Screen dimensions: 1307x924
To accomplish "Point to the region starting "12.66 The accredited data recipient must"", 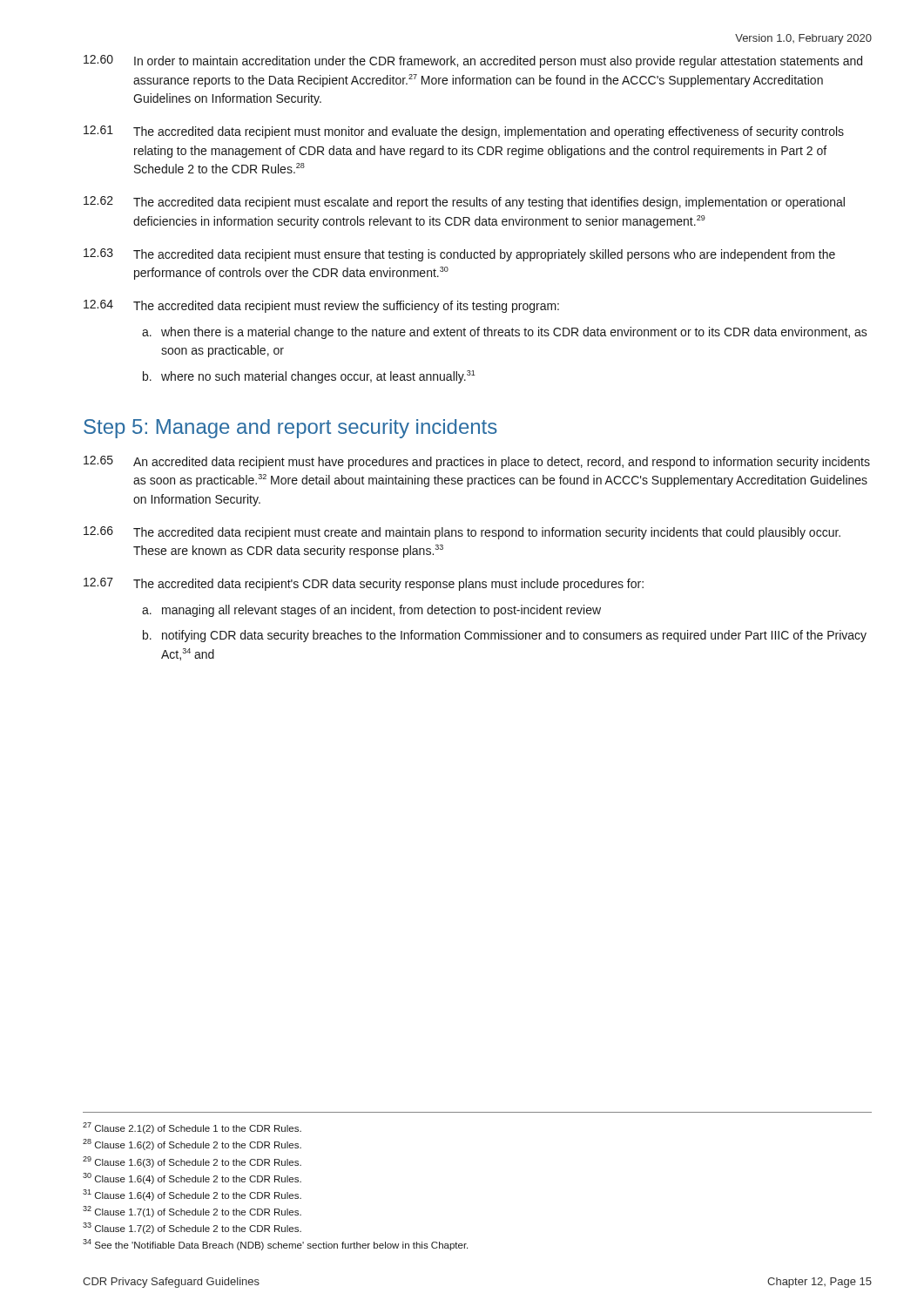I will (x=477, y=542).
